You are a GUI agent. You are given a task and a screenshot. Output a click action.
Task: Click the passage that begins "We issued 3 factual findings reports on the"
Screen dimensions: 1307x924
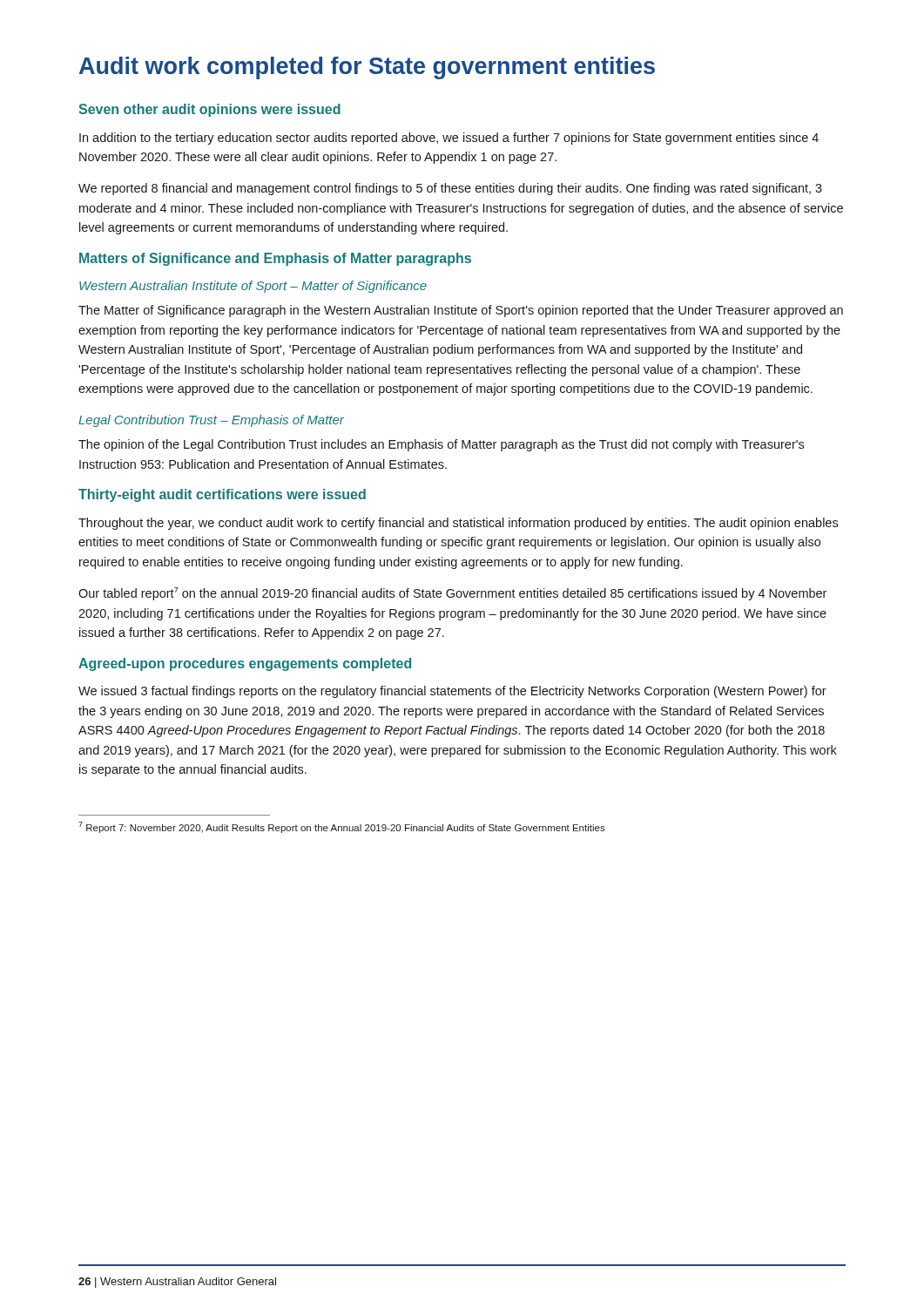pos(462,731)
